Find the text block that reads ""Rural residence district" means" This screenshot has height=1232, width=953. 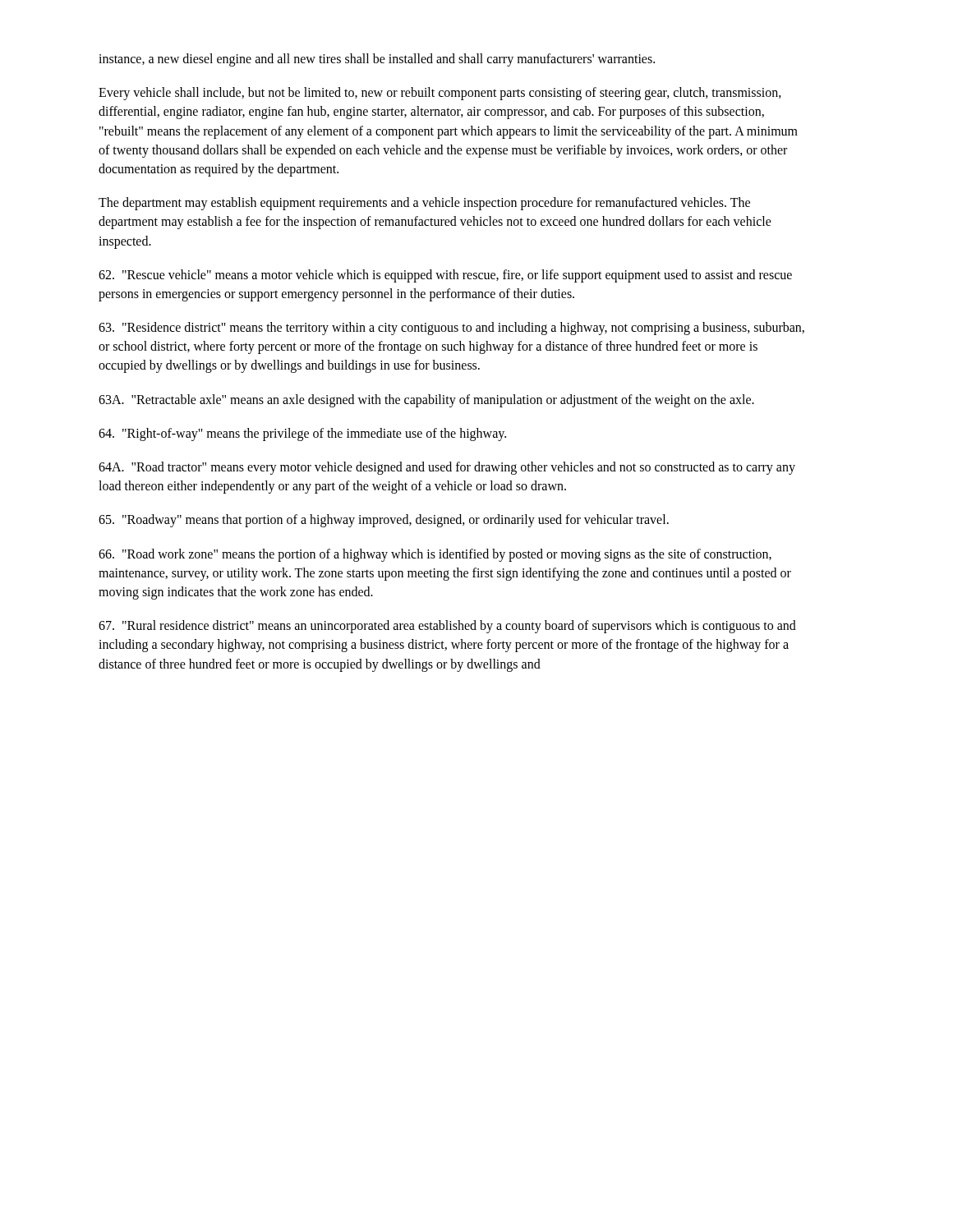(447, 645)
